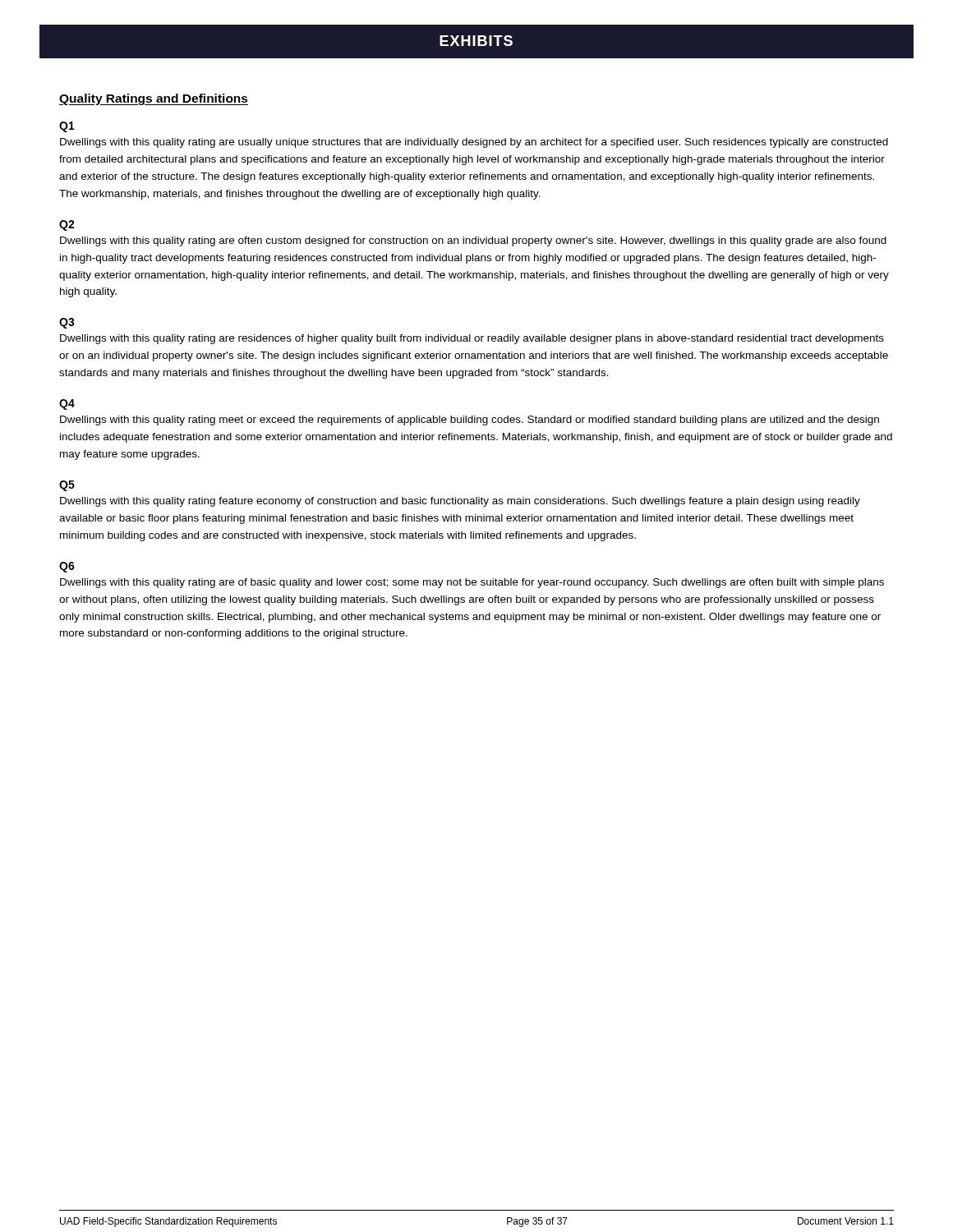The width and height of the screenshot is (953, 1232).
Task: Navigate to the text block starting "Dwellings with this quality rating are of"
Action: click(x=472, y=607)
